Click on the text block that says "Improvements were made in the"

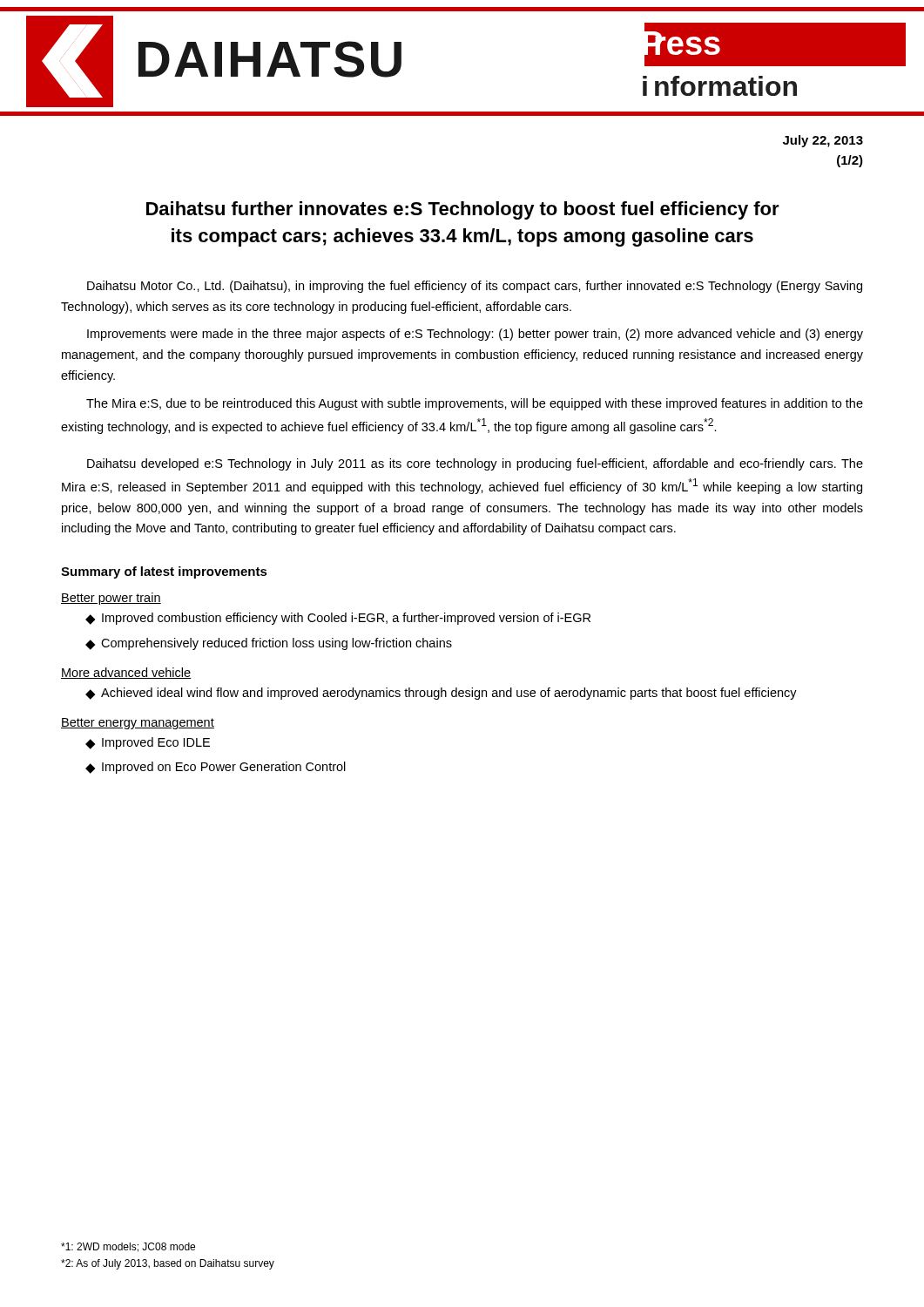(x=462, y=355)
